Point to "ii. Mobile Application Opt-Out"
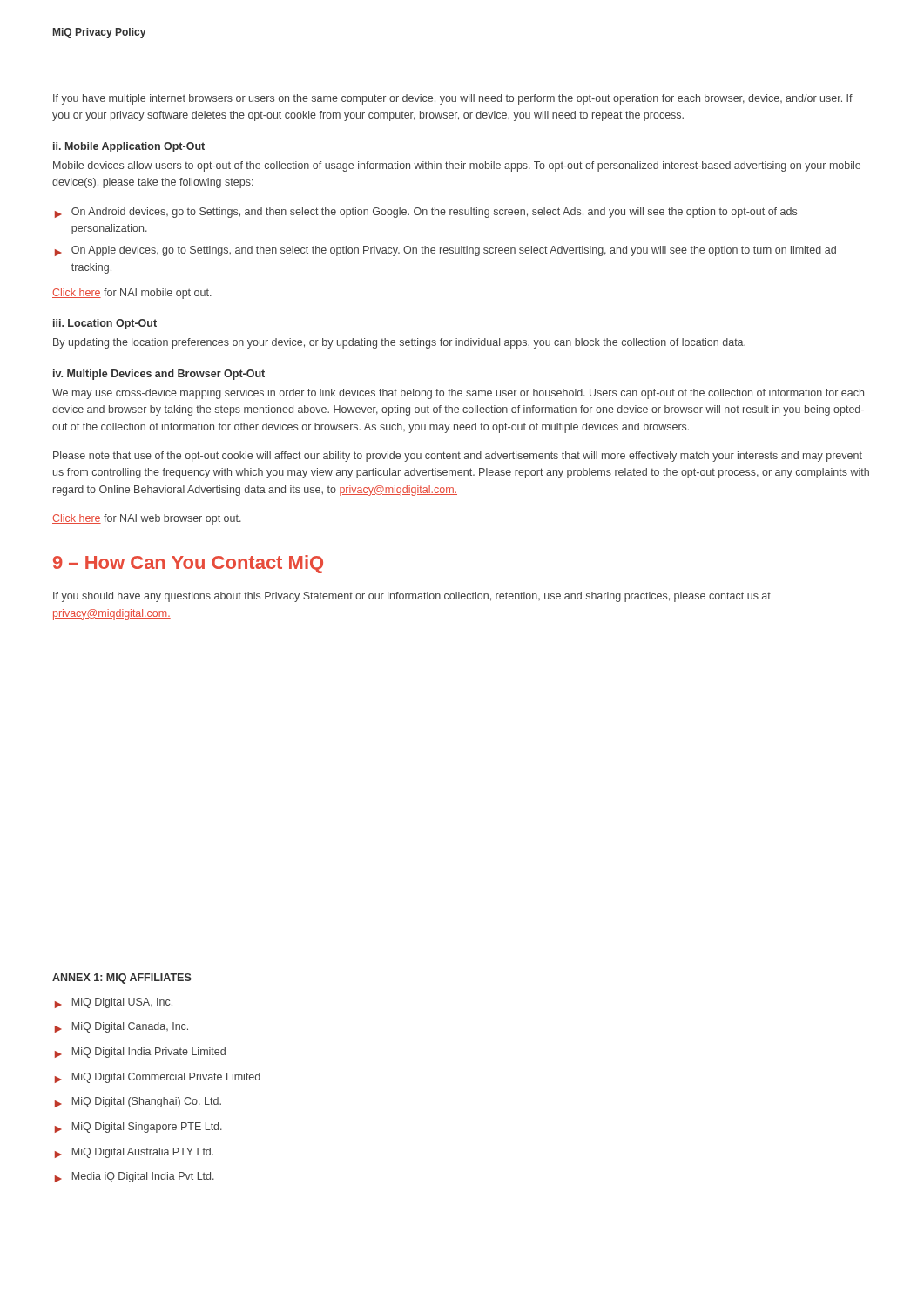The height and width of the screenshot is (1307, 924). [x=129, y=146]
